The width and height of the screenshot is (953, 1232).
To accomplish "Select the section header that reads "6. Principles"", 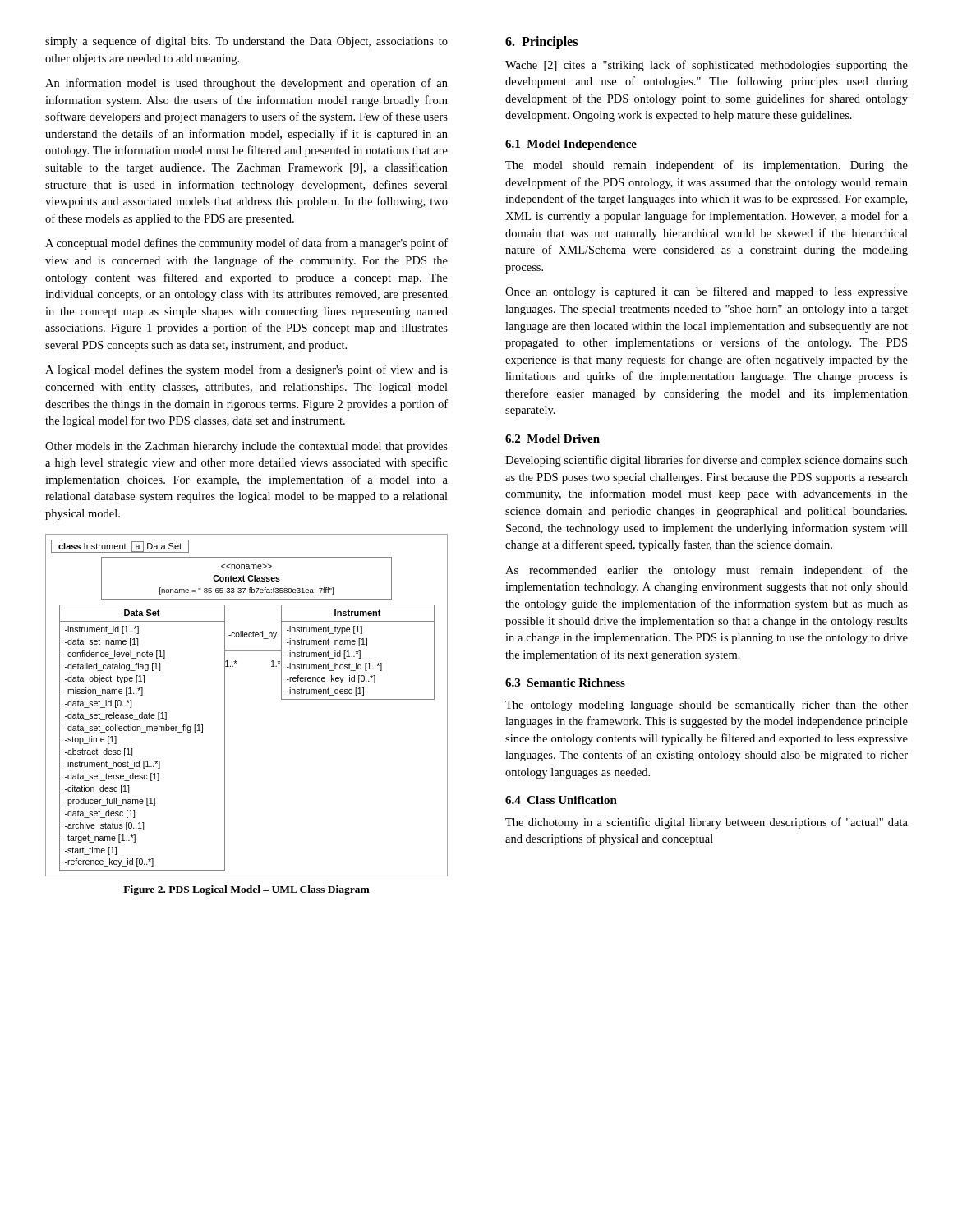I will point(541,43).
